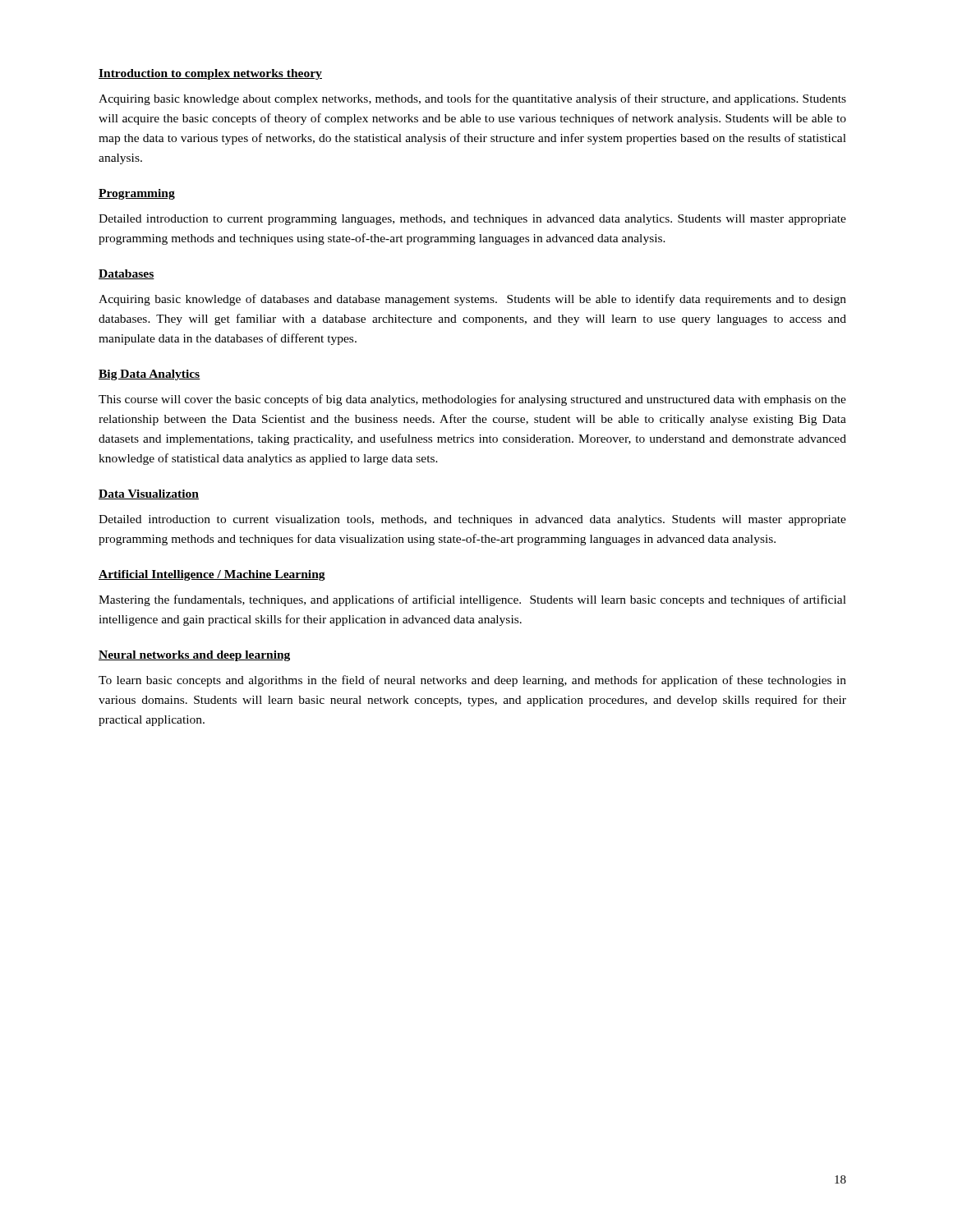
Task: Navigate to the text starting "This course will cover the"
Action: click(472, 428)
